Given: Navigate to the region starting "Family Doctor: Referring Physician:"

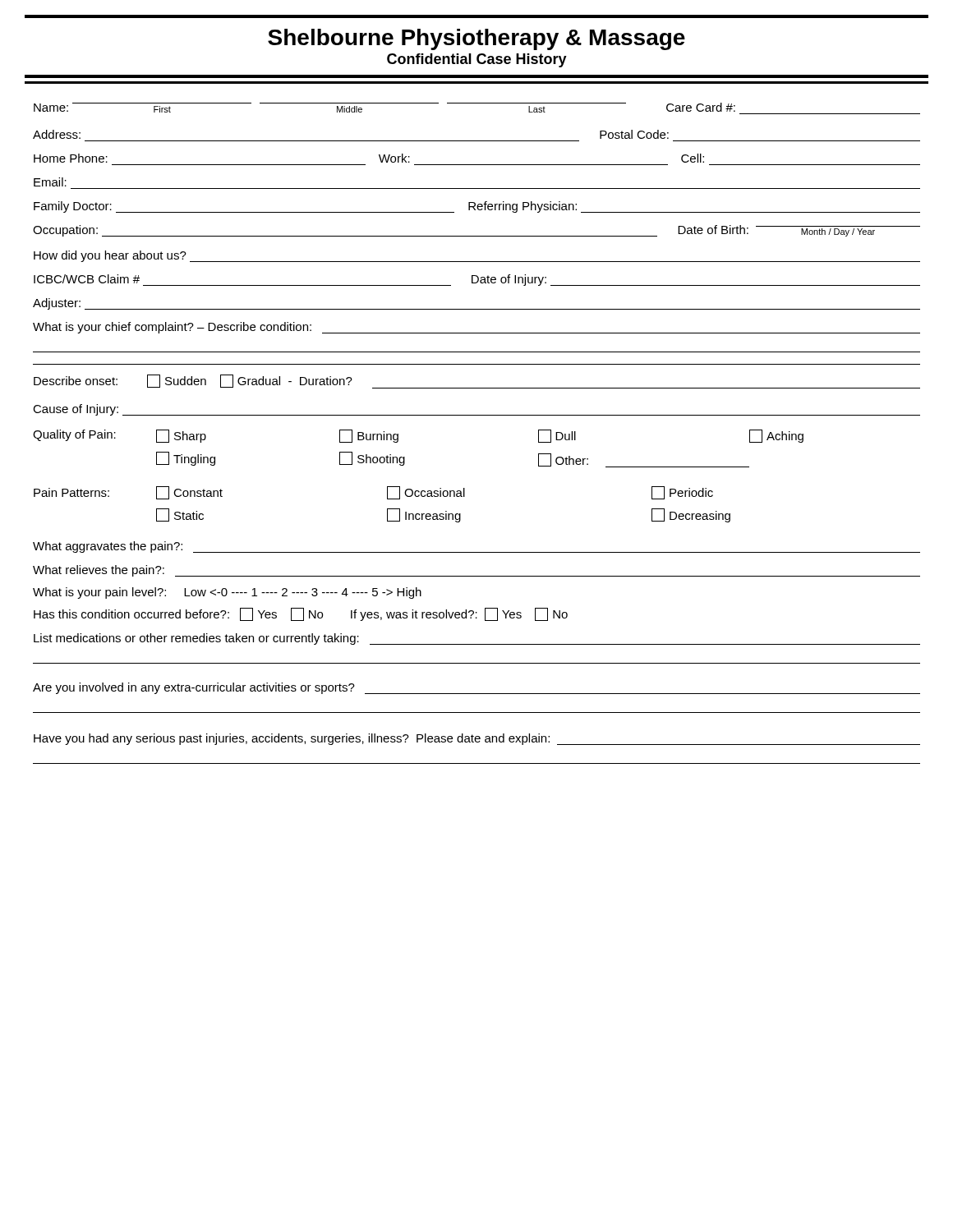Looking at the screenshot, I should (476, 205).
